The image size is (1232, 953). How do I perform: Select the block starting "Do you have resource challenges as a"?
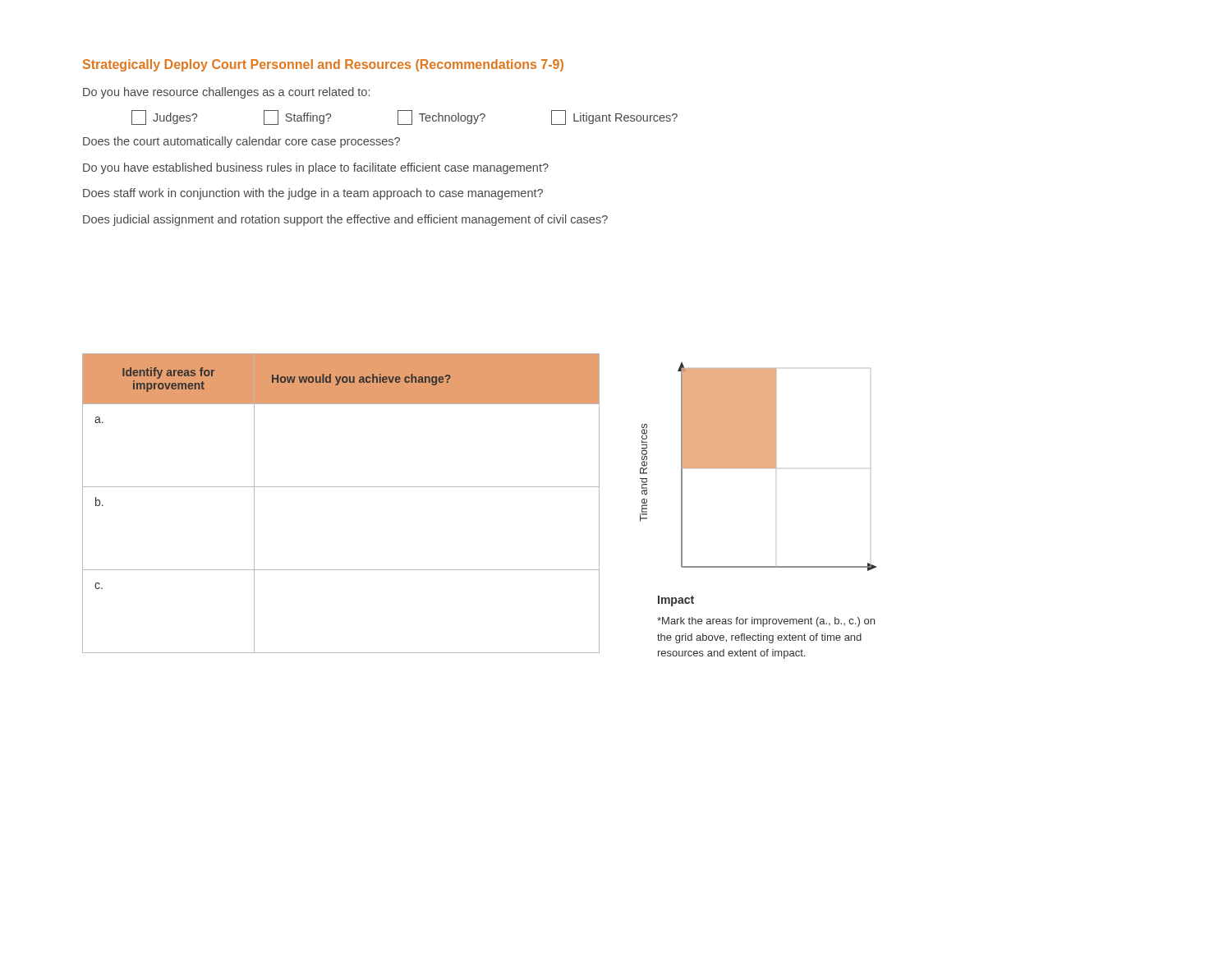[x=227, y=92]
